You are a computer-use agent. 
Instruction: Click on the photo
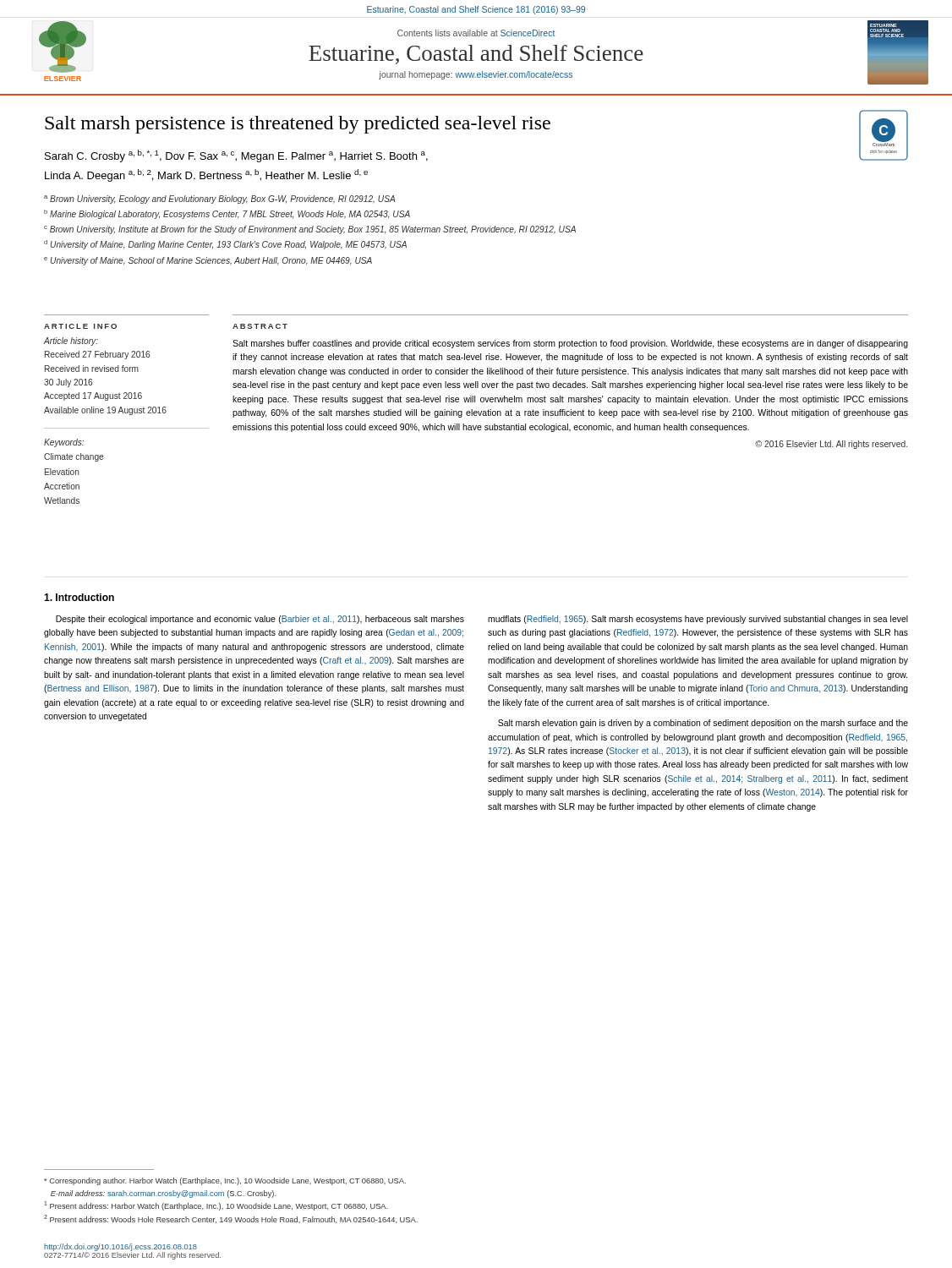tap(898, 52)
